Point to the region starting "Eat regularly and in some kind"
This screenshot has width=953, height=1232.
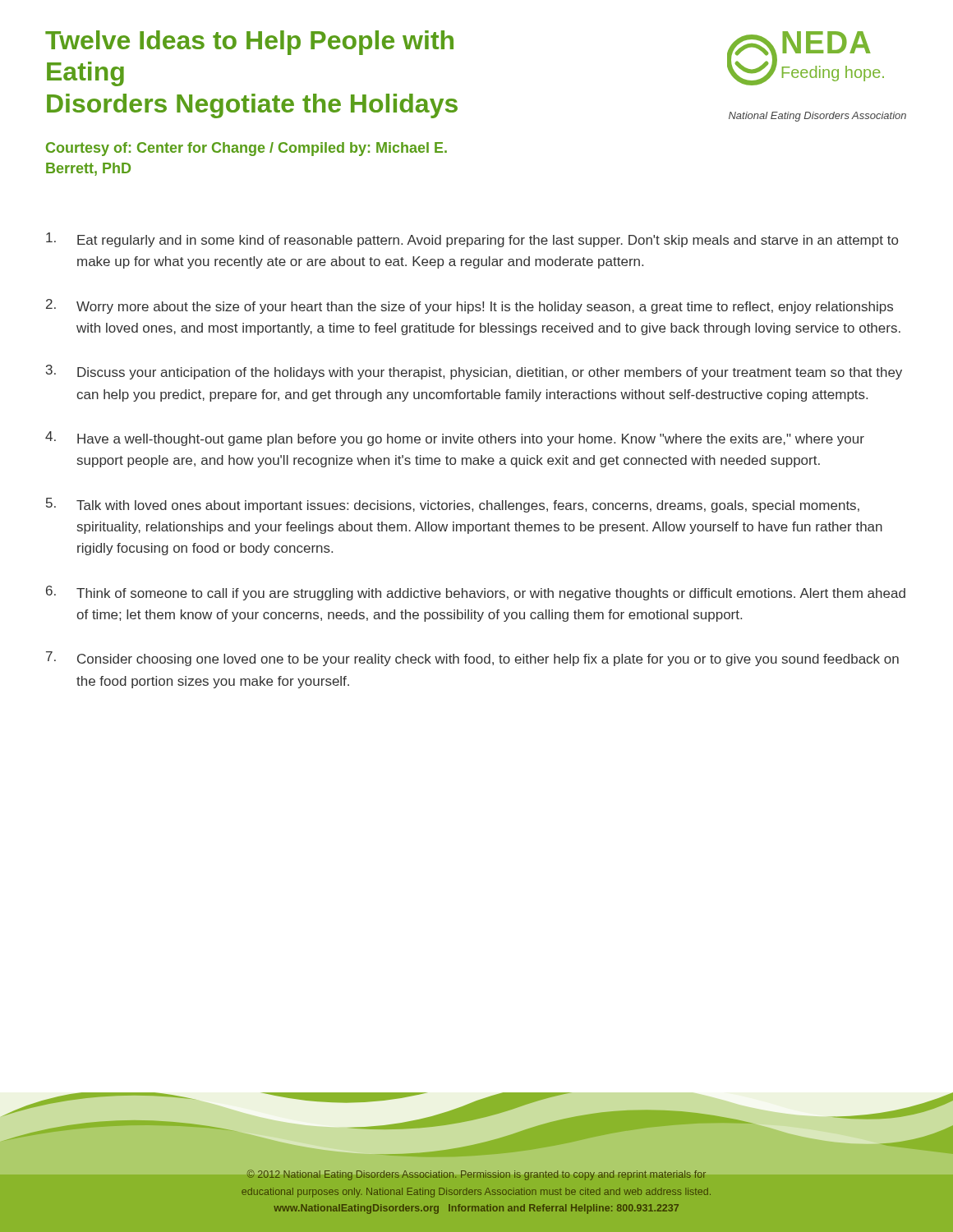[476, 252]
